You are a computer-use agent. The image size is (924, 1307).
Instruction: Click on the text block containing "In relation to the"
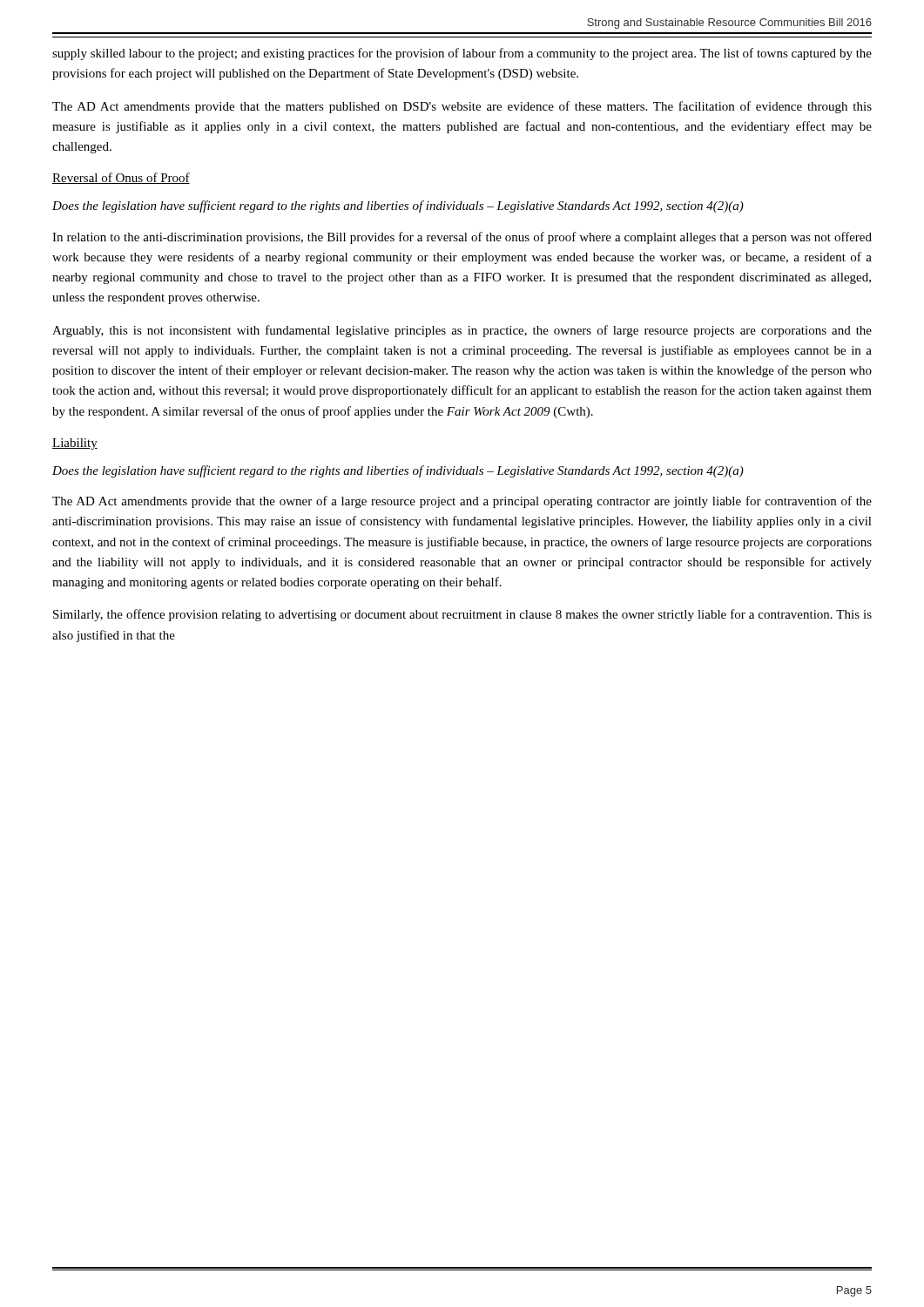[x=462, y=267]
